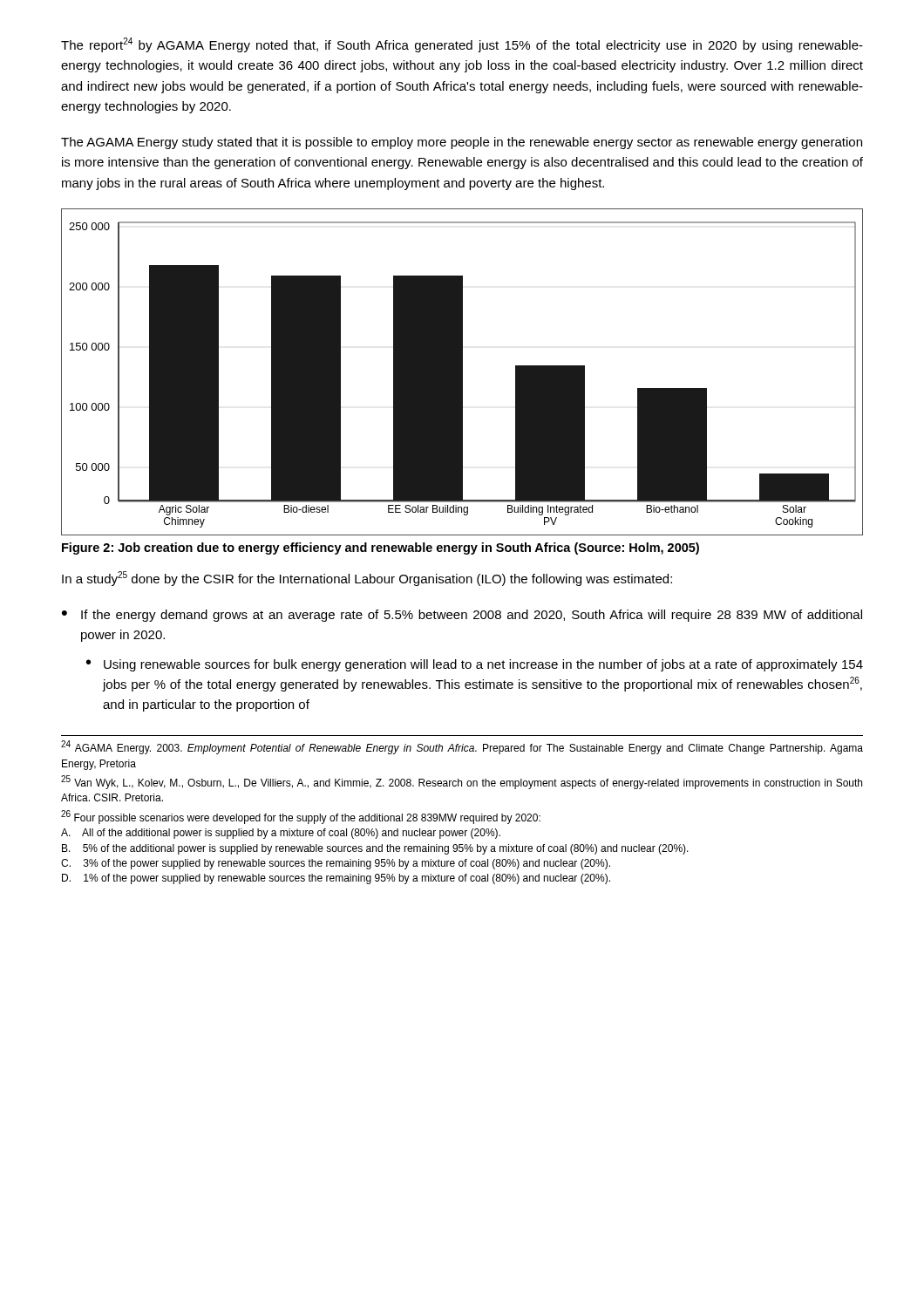Locate the footnote with the text "24 AGAMA Energy. 2003."

tap(462, 756)
